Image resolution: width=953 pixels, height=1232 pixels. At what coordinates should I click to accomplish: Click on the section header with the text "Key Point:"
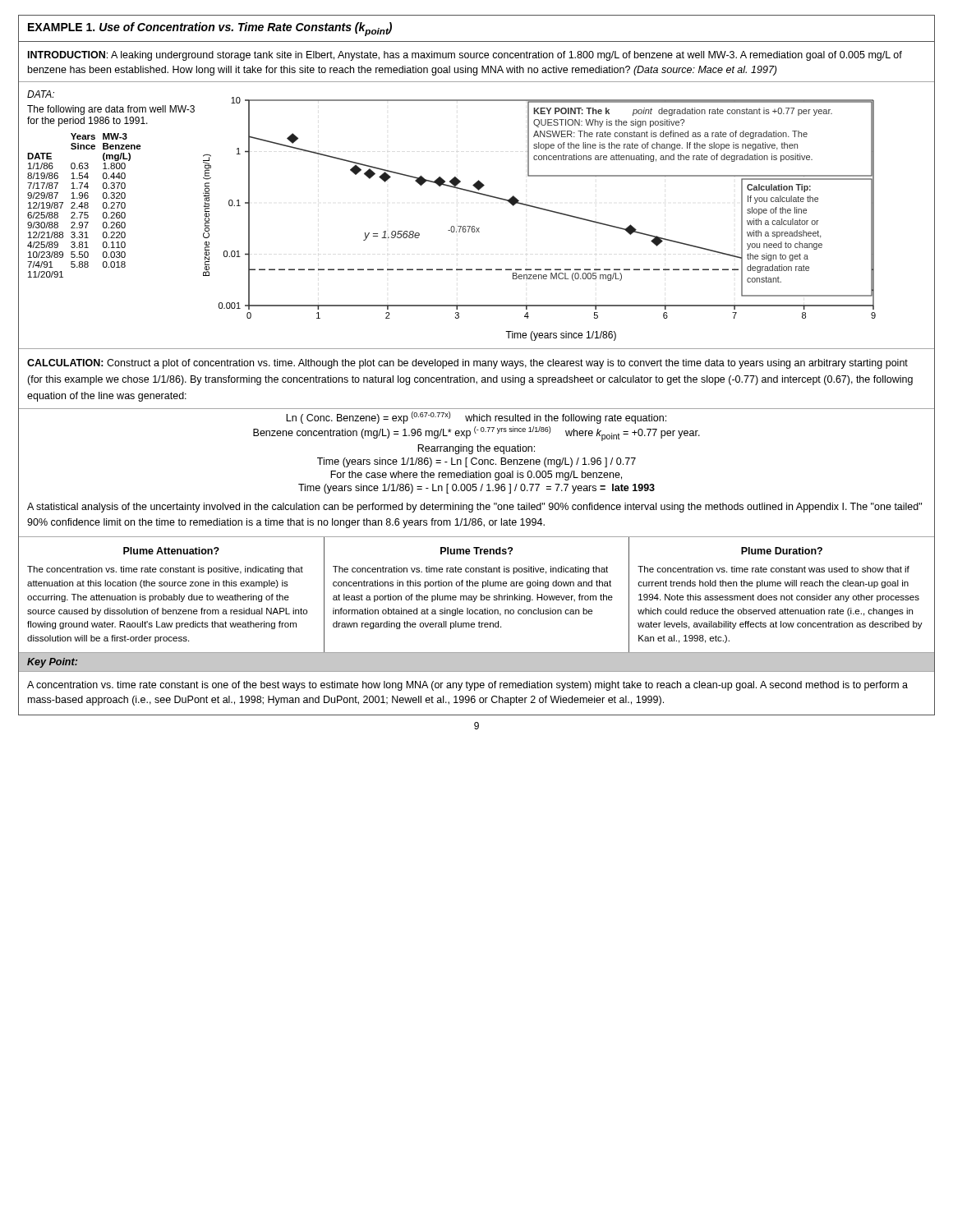pyautogui.click(x=52, y=662)
